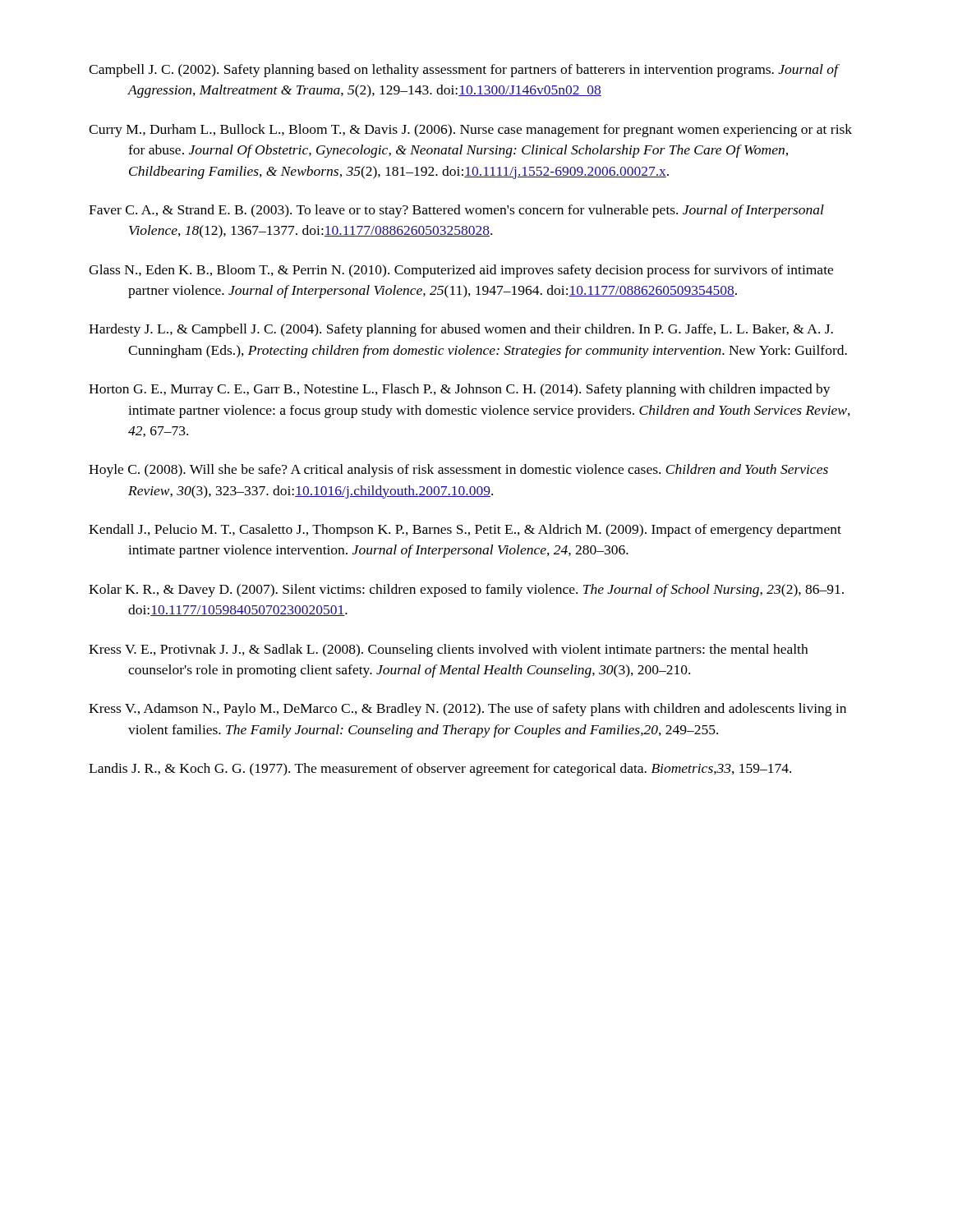The width and height of the screenshot is (953, 1232).
Task: Select the list item with the text "Hoyle C. (2008). Will she"
Action: [476, 480]
